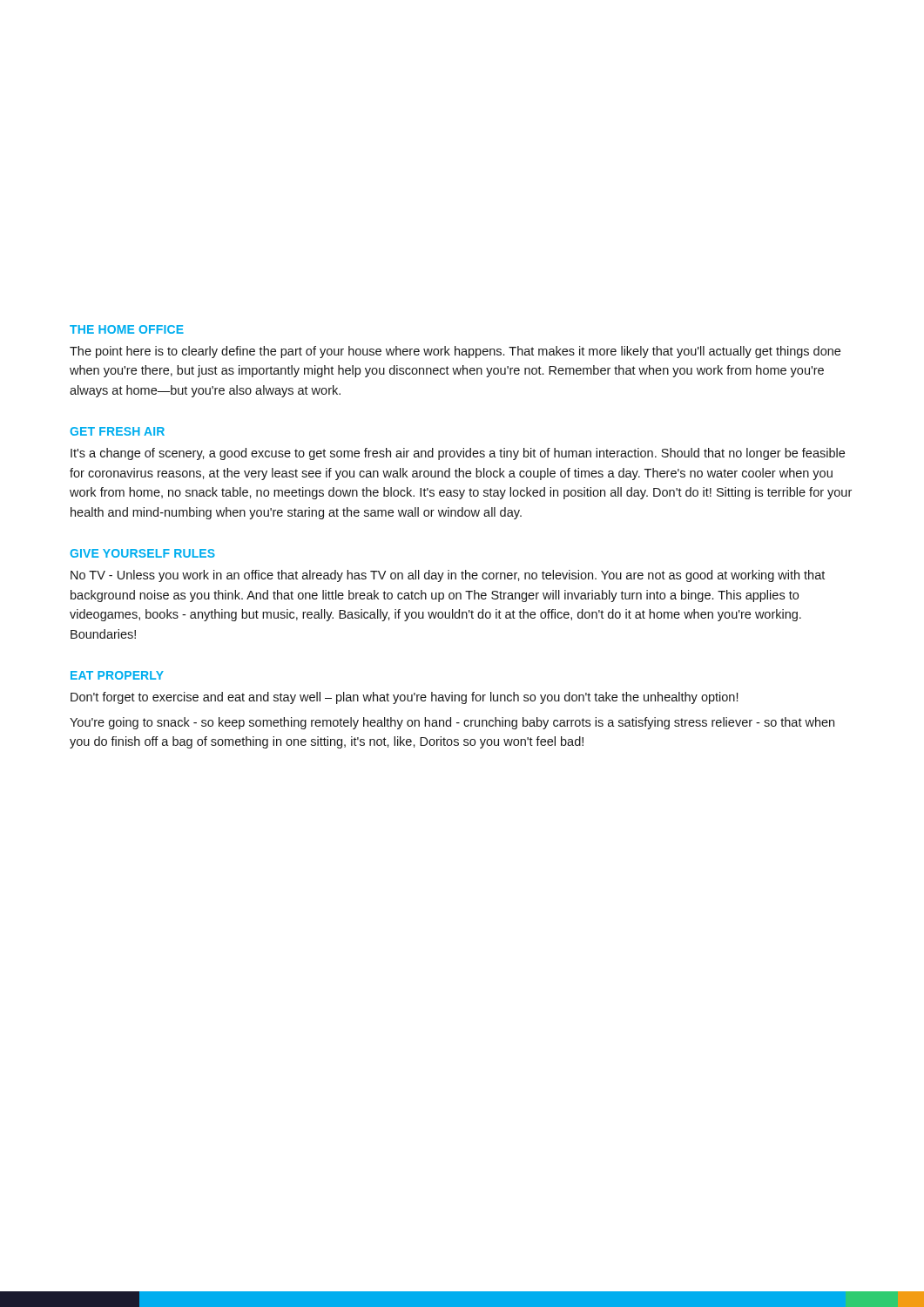
Task: Click on the text block starting "EAT PROPERLY"
Action: click(117, 675)
